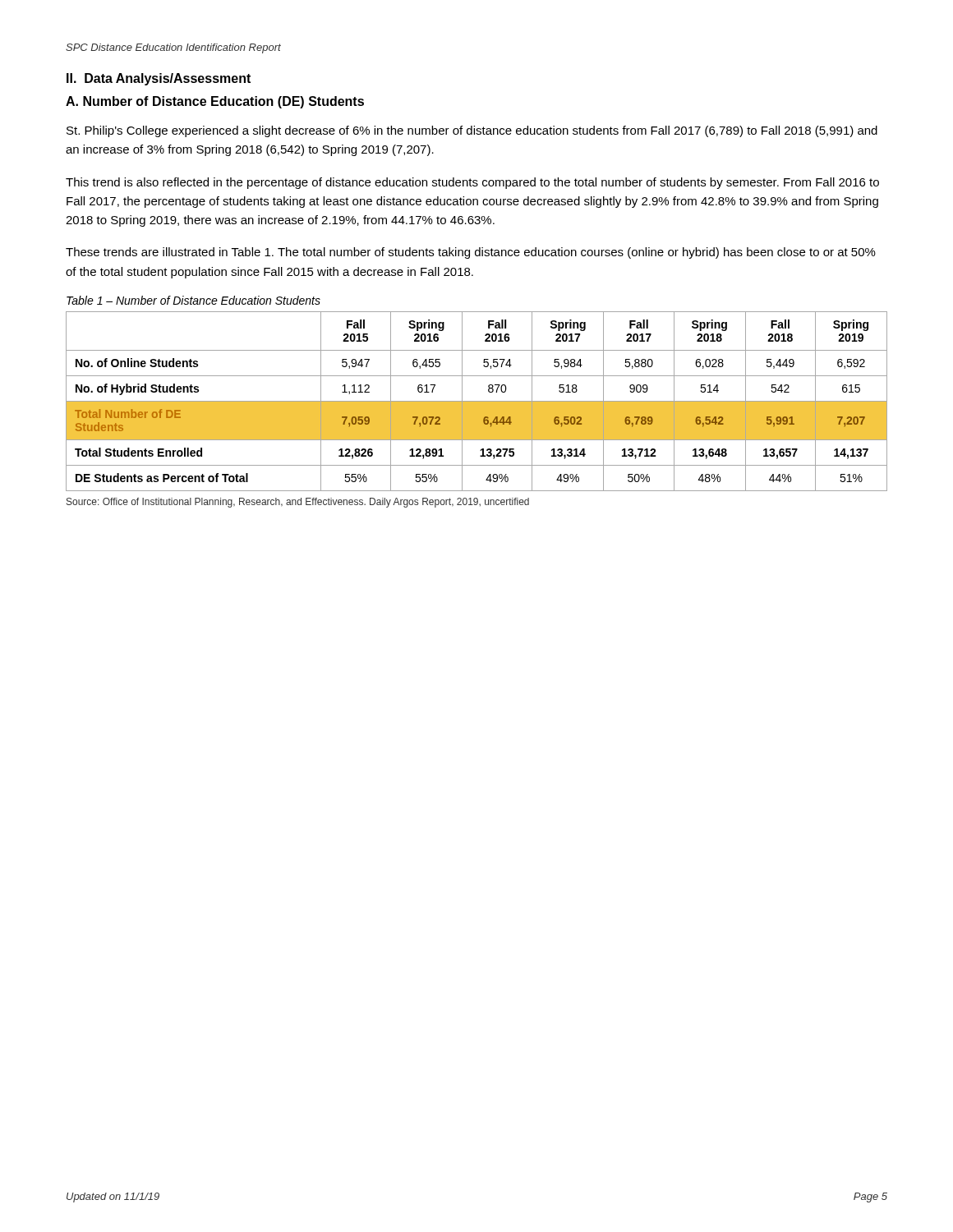Image resolution: width=953 pixels, height=1232 pixels.
Task: Locate the block starting "Source: Office of Institutional Planning, Research,"
Action: coord(298,502)
